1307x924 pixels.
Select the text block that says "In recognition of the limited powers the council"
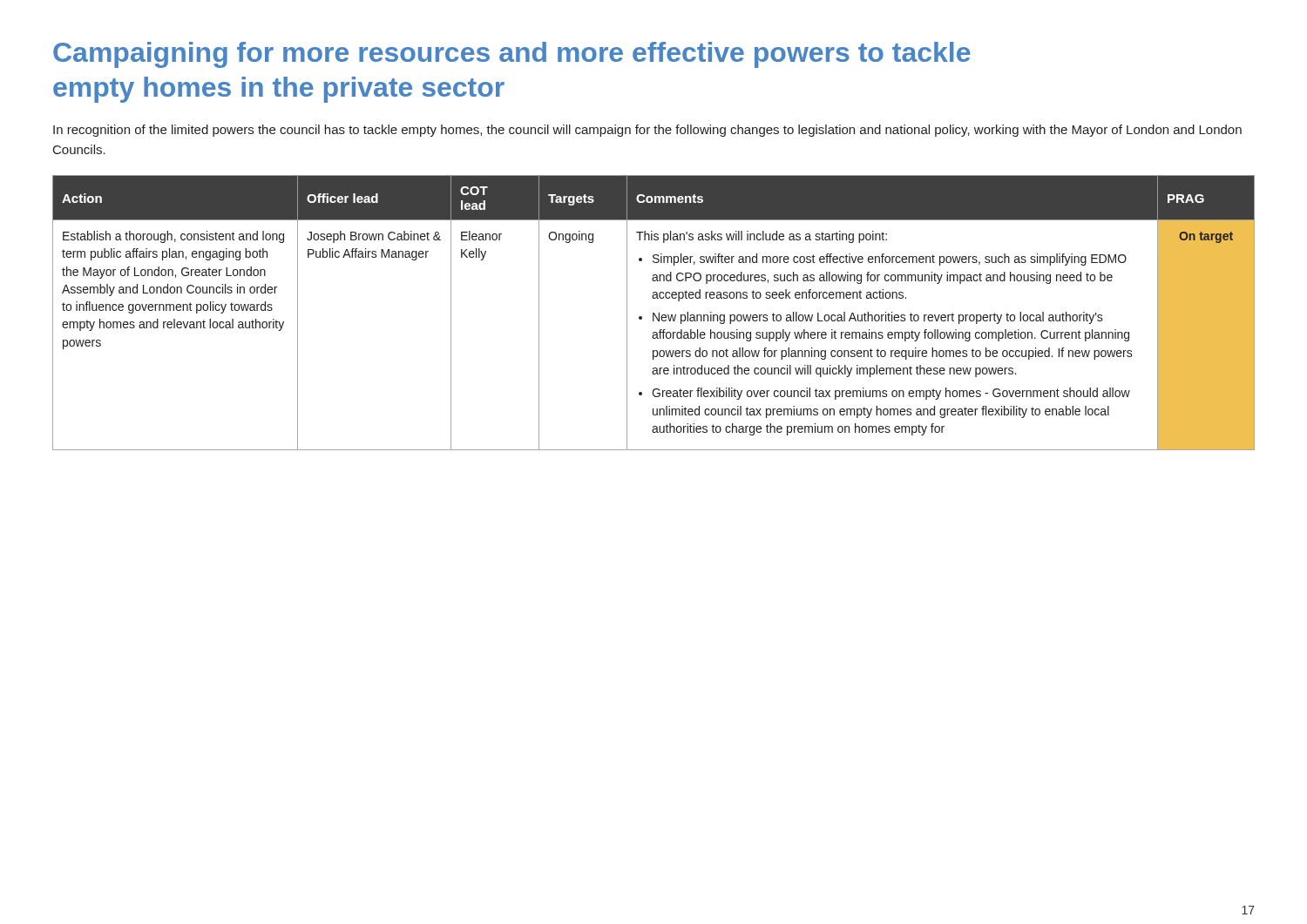click(647, 139)
